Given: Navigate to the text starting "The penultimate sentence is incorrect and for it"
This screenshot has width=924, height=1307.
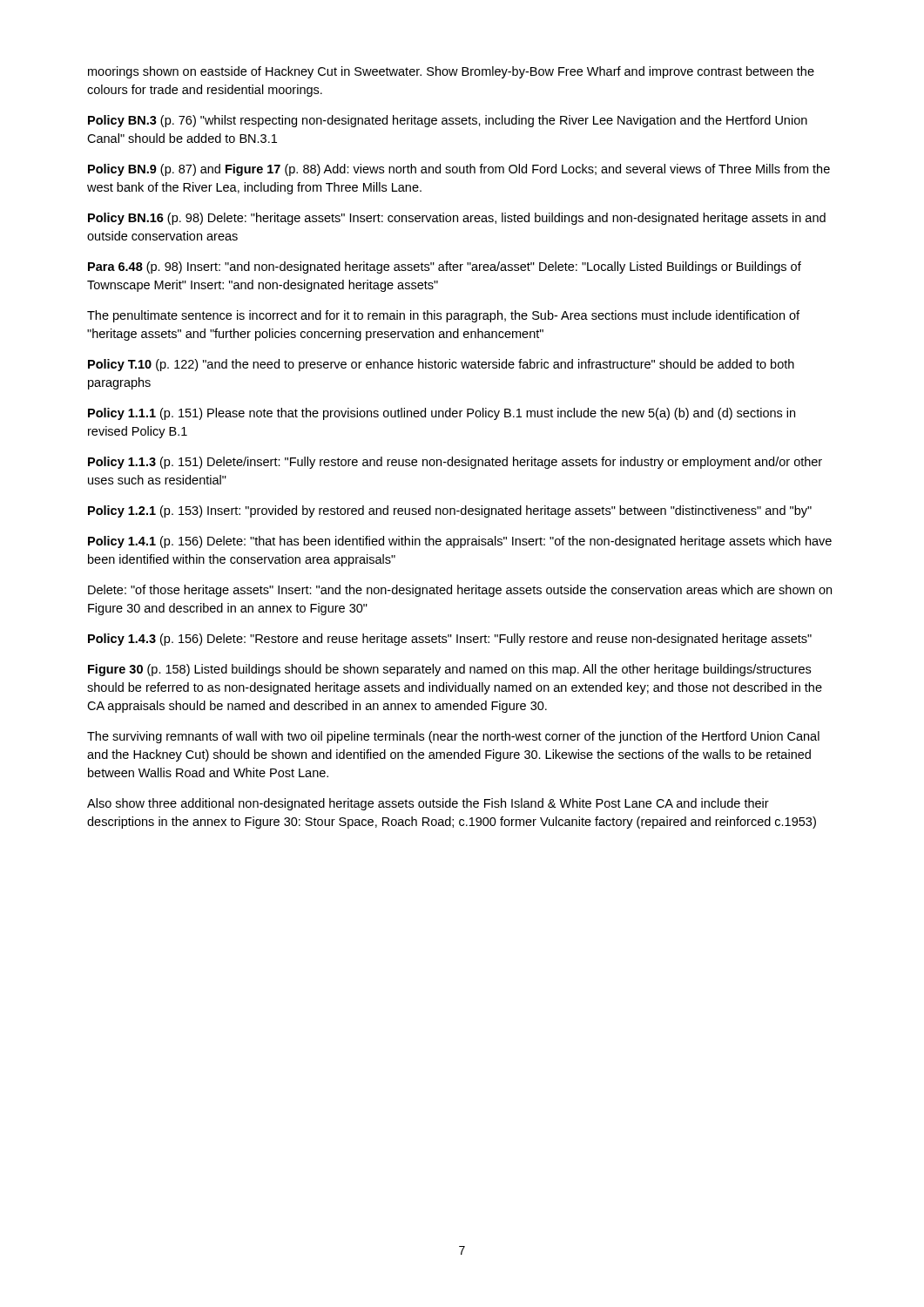Looking at the screenshot, I should tap(443, 325).
